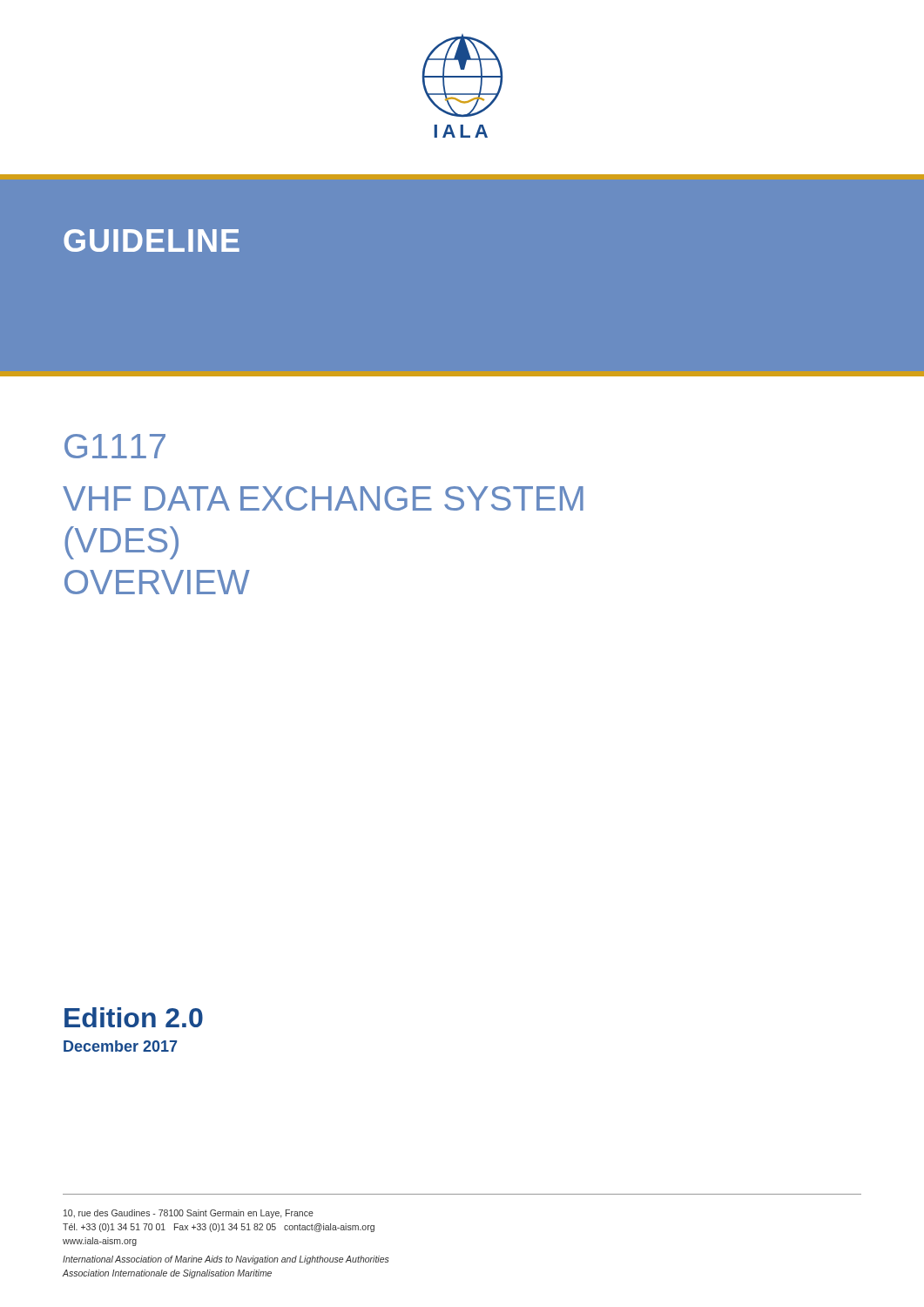The image size is (924, 1307).
Task: Select the element starting "Edition 2.0 December 2017"
Action: pos(133,1029)
